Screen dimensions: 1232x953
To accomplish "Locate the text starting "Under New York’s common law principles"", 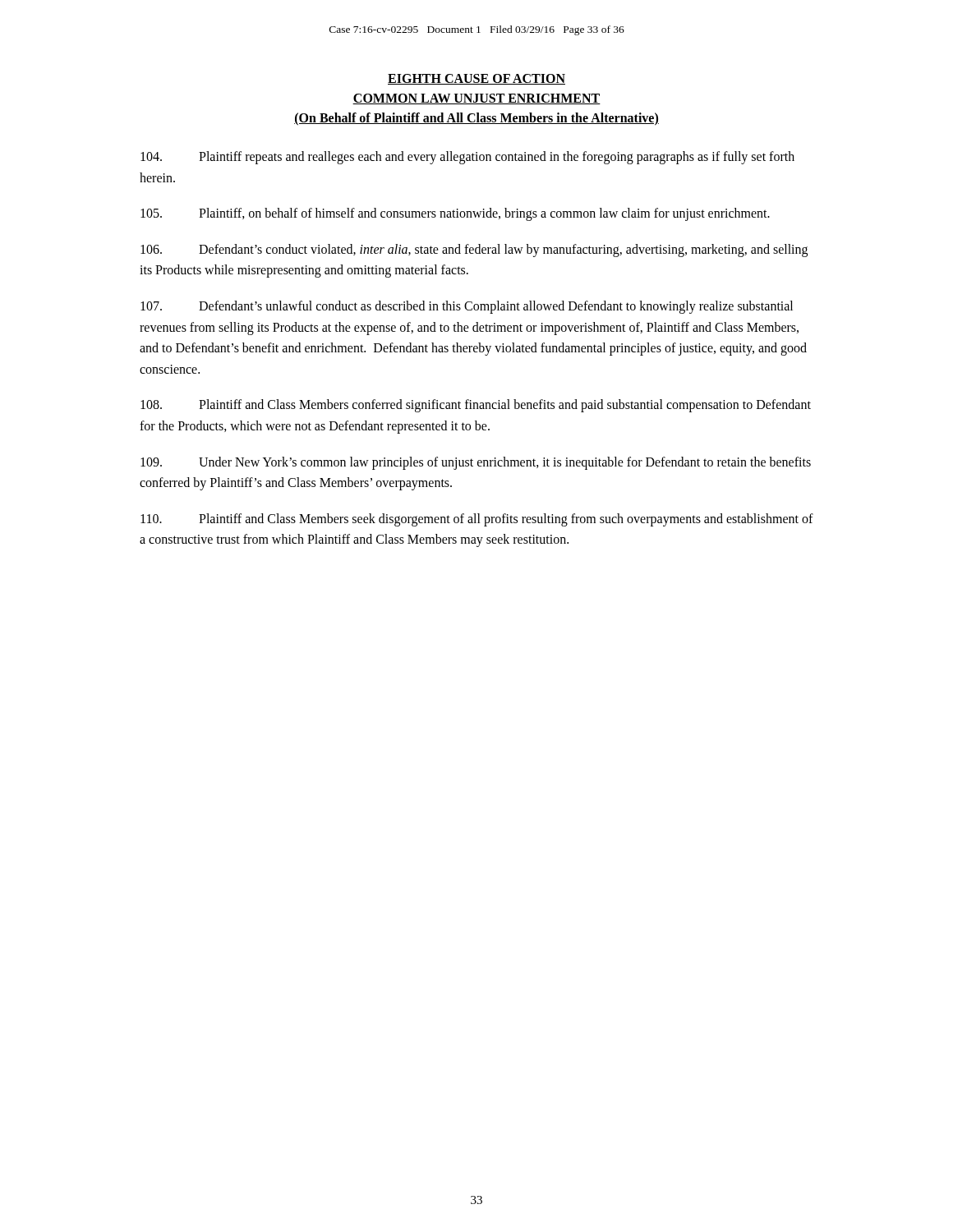I will pos(475,471).
